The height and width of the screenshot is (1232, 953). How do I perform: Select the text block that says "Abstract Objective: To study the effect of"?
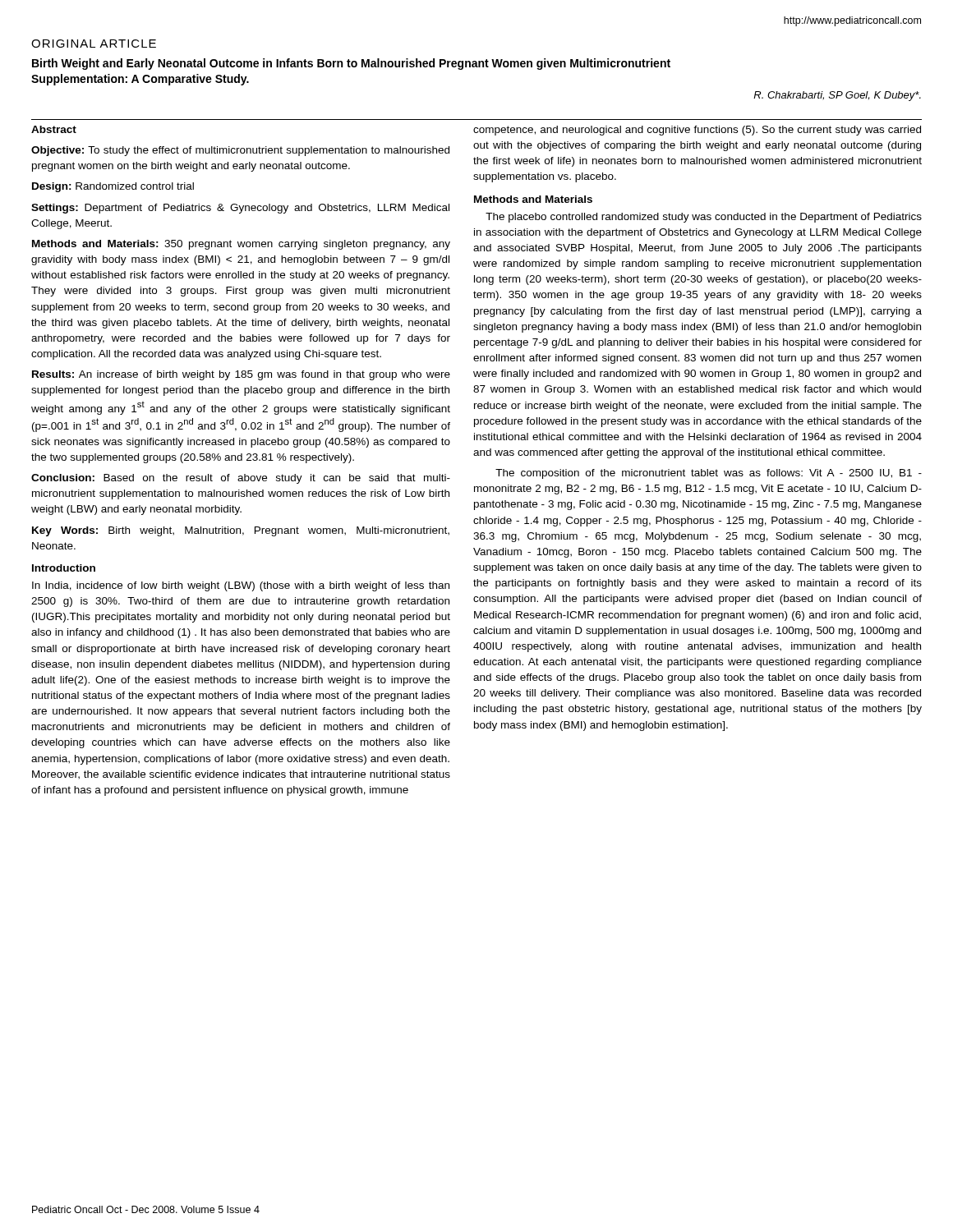(x=241, y=319)
